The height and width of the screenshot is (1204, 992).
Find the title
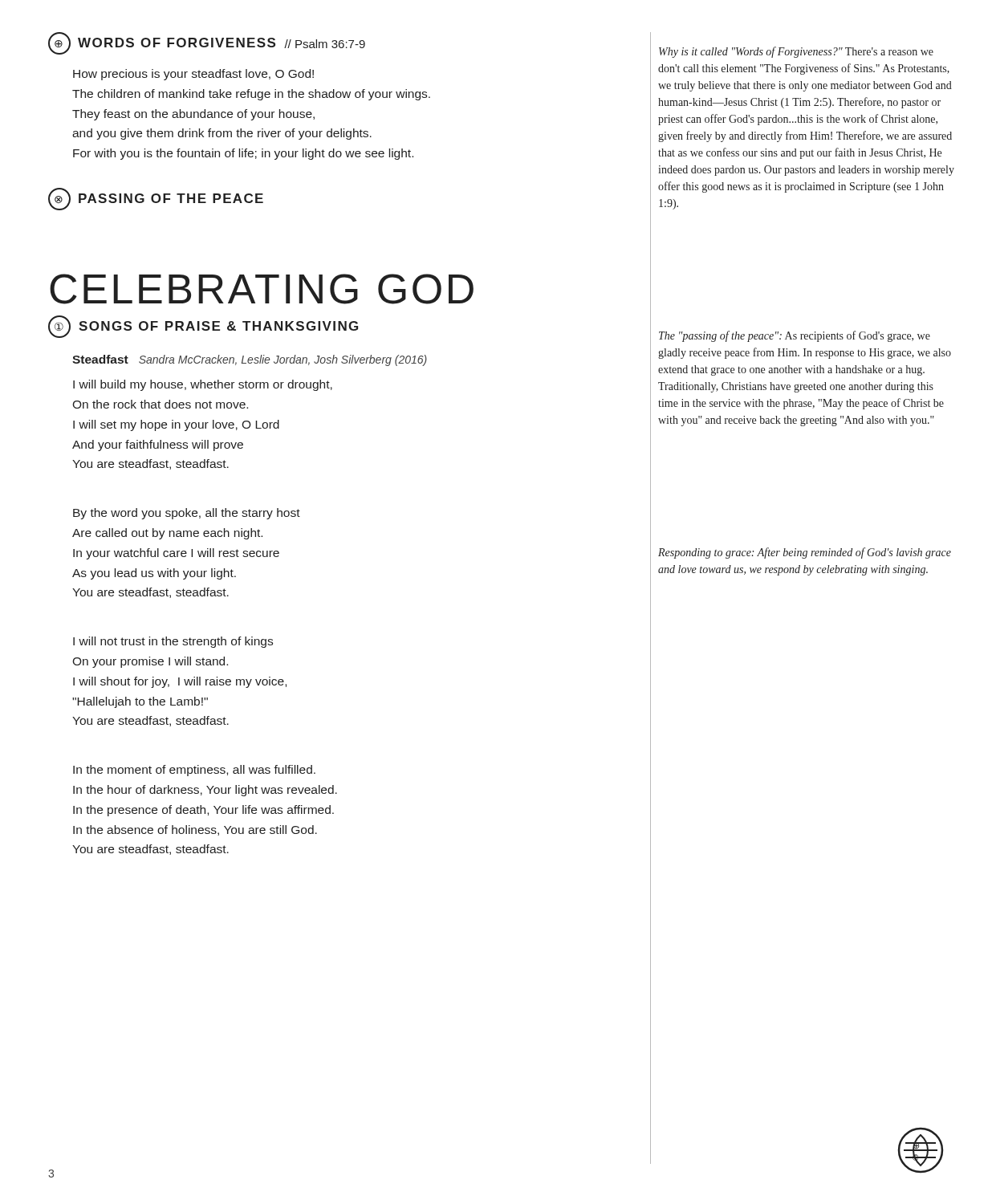coord(263,289)
